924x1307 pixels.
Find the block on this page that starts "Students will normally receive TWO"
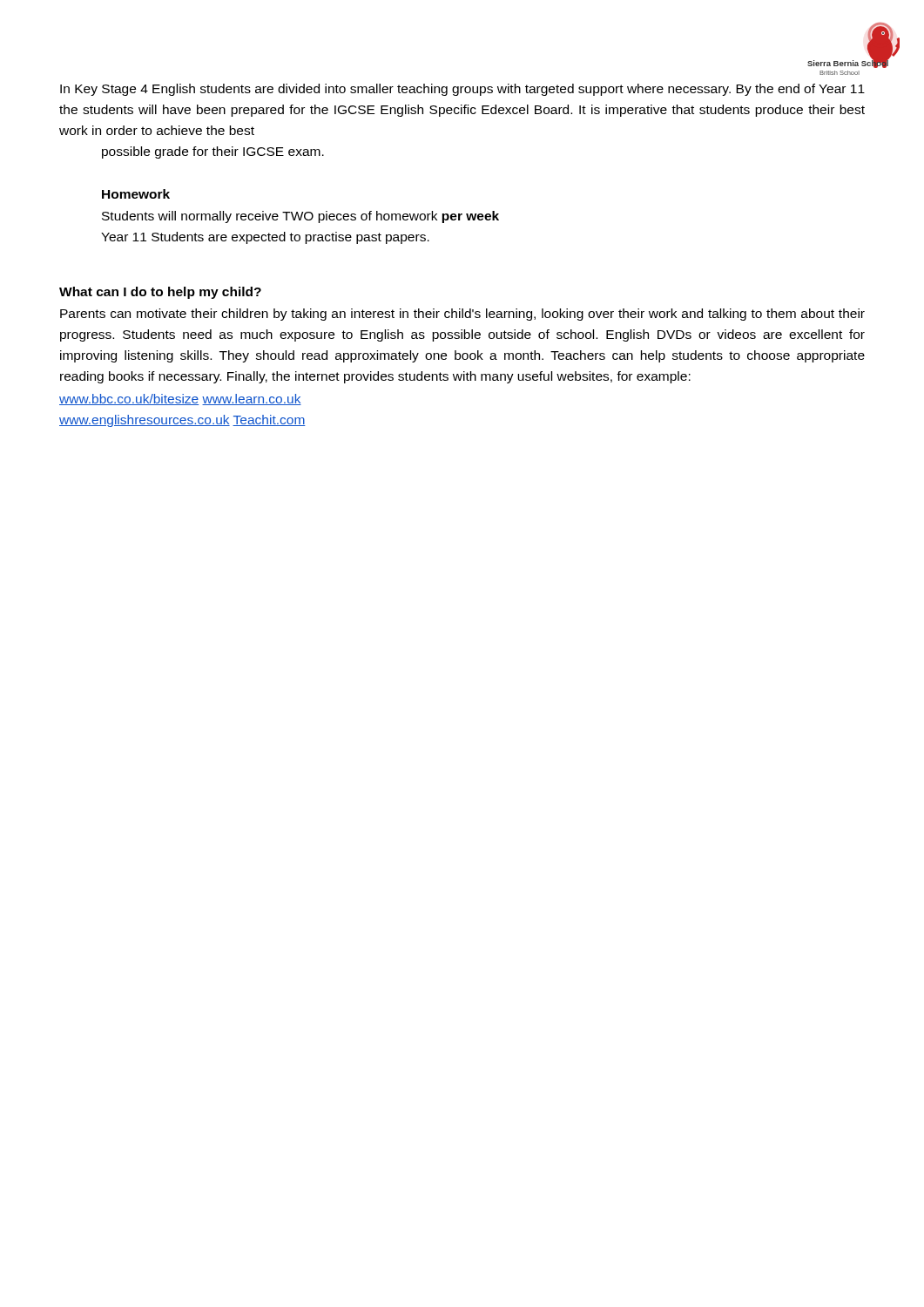[x=300, y=226]
